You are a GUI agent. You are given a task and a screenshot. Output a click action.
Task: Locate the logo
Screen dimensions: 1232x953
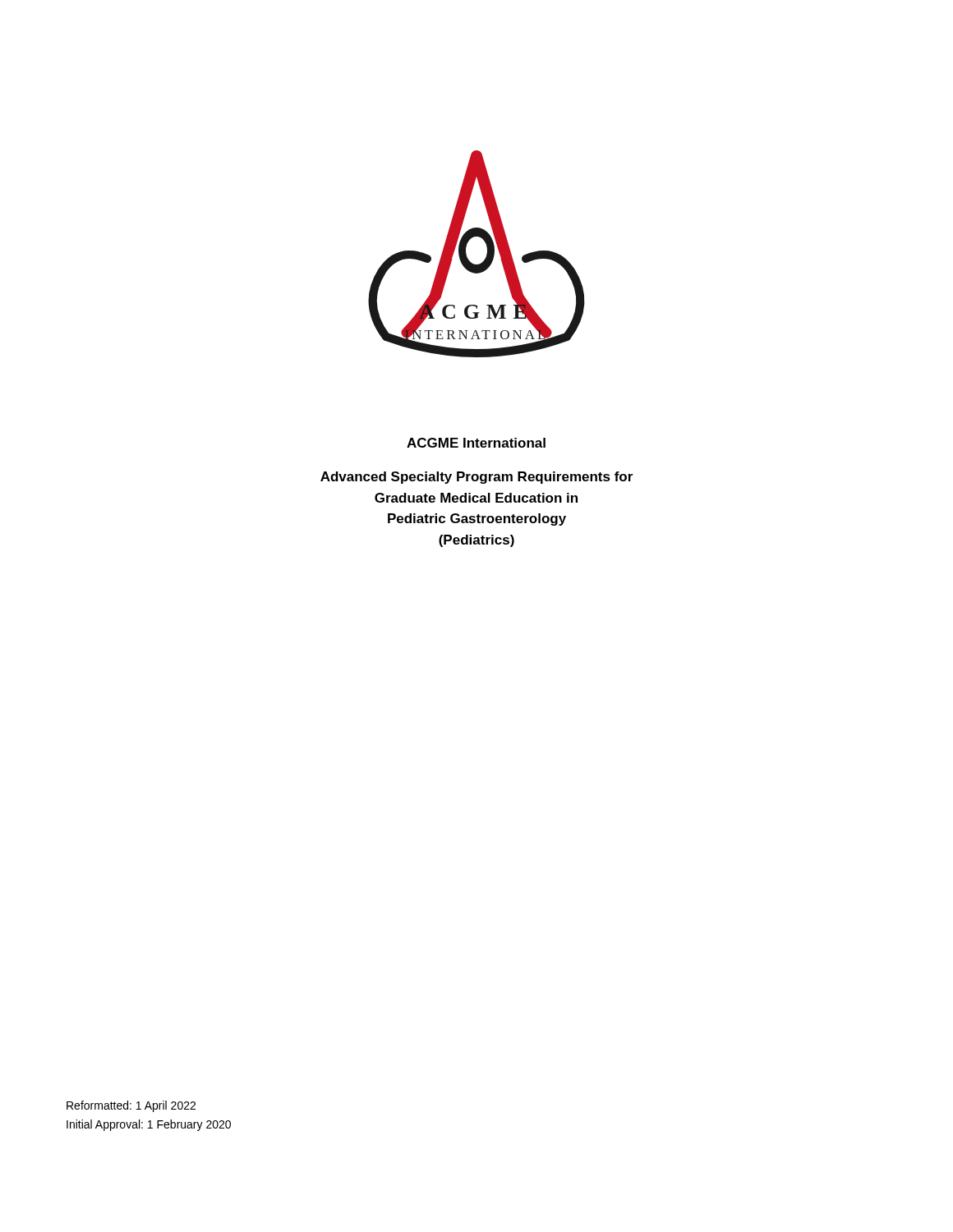(476, 246)
